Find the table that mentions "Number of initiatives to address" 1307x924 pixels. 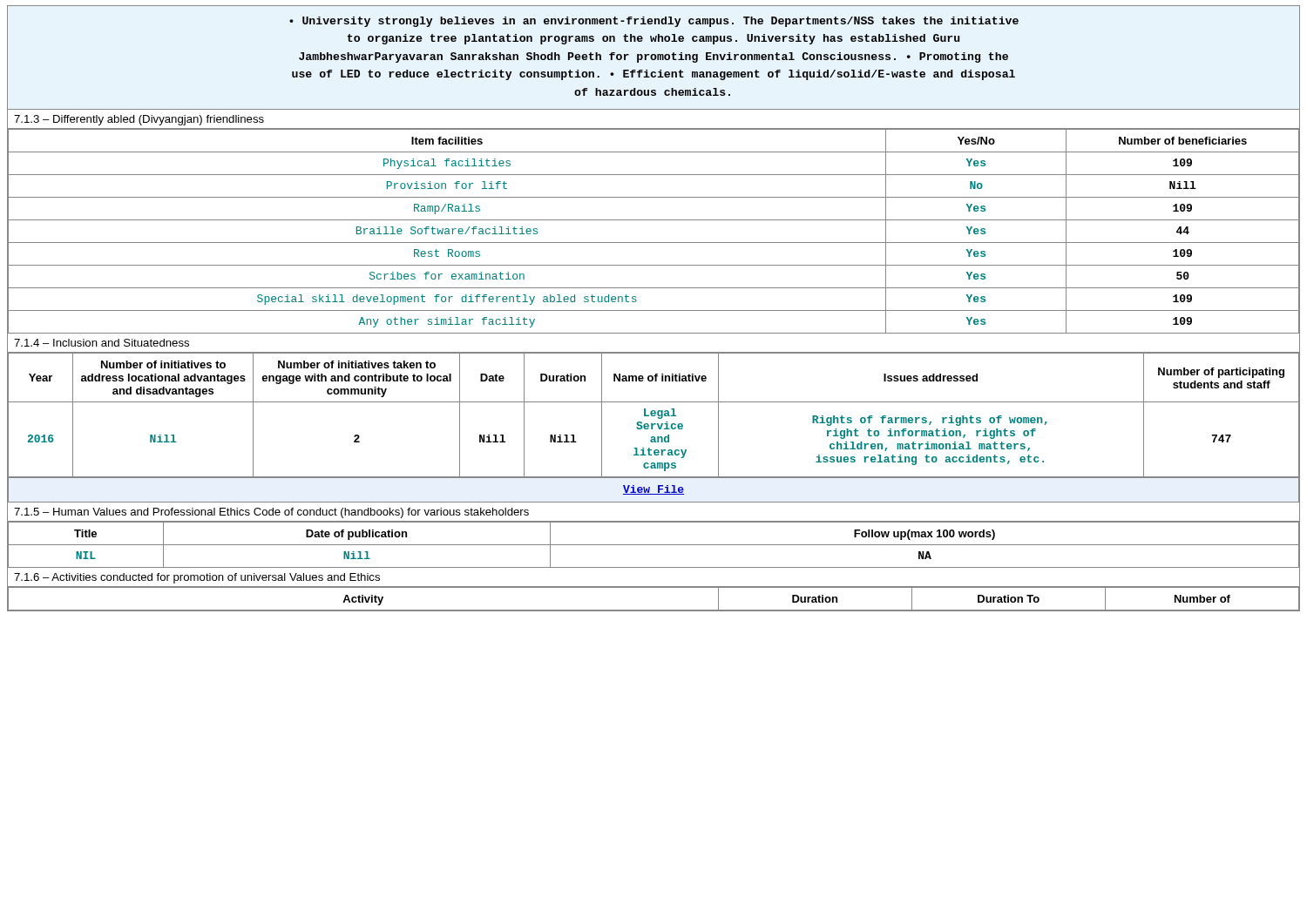point(654,415)
